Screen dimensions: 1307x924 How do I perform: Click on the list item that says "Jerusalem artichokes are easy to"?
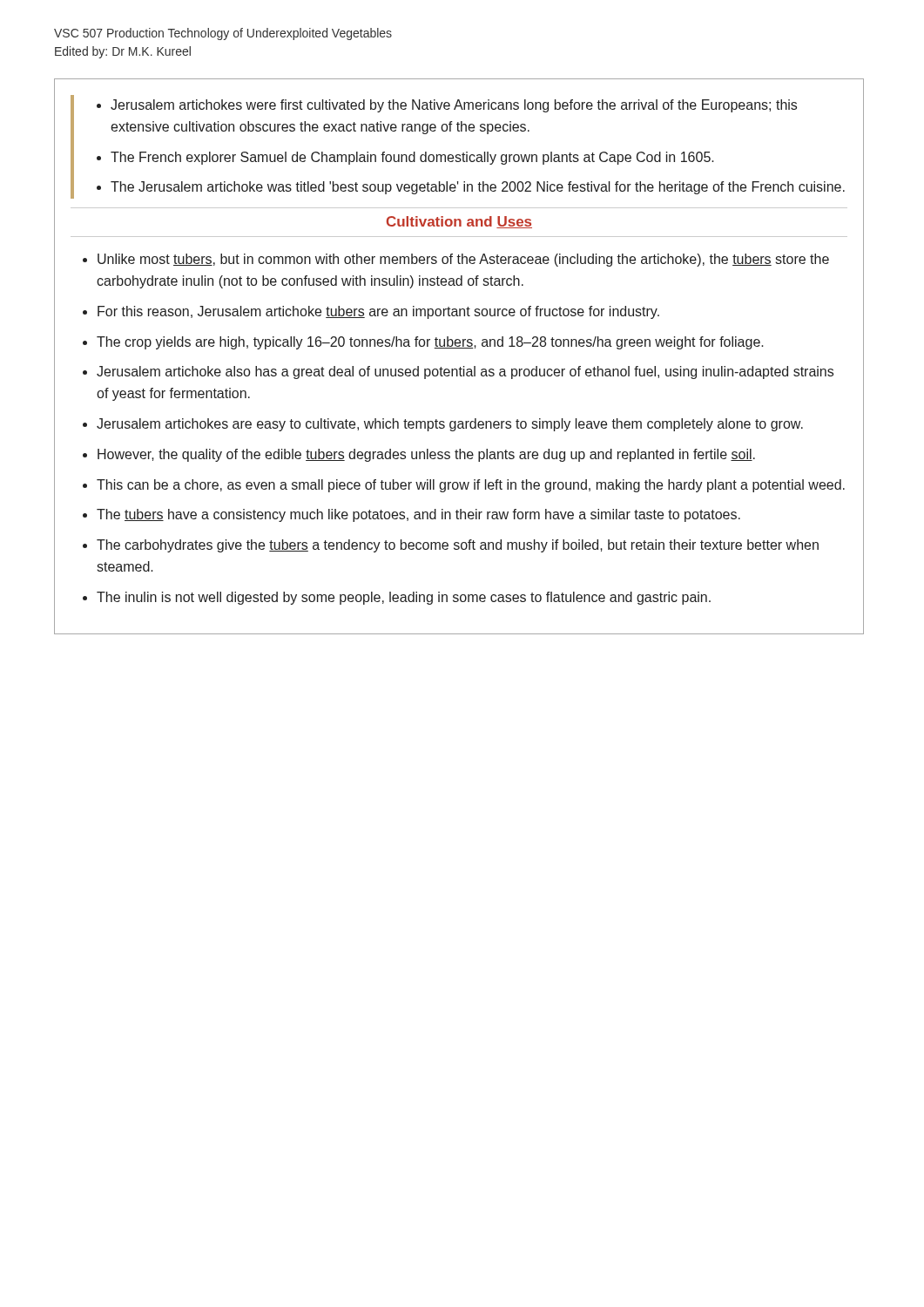[x=450, y=424]
